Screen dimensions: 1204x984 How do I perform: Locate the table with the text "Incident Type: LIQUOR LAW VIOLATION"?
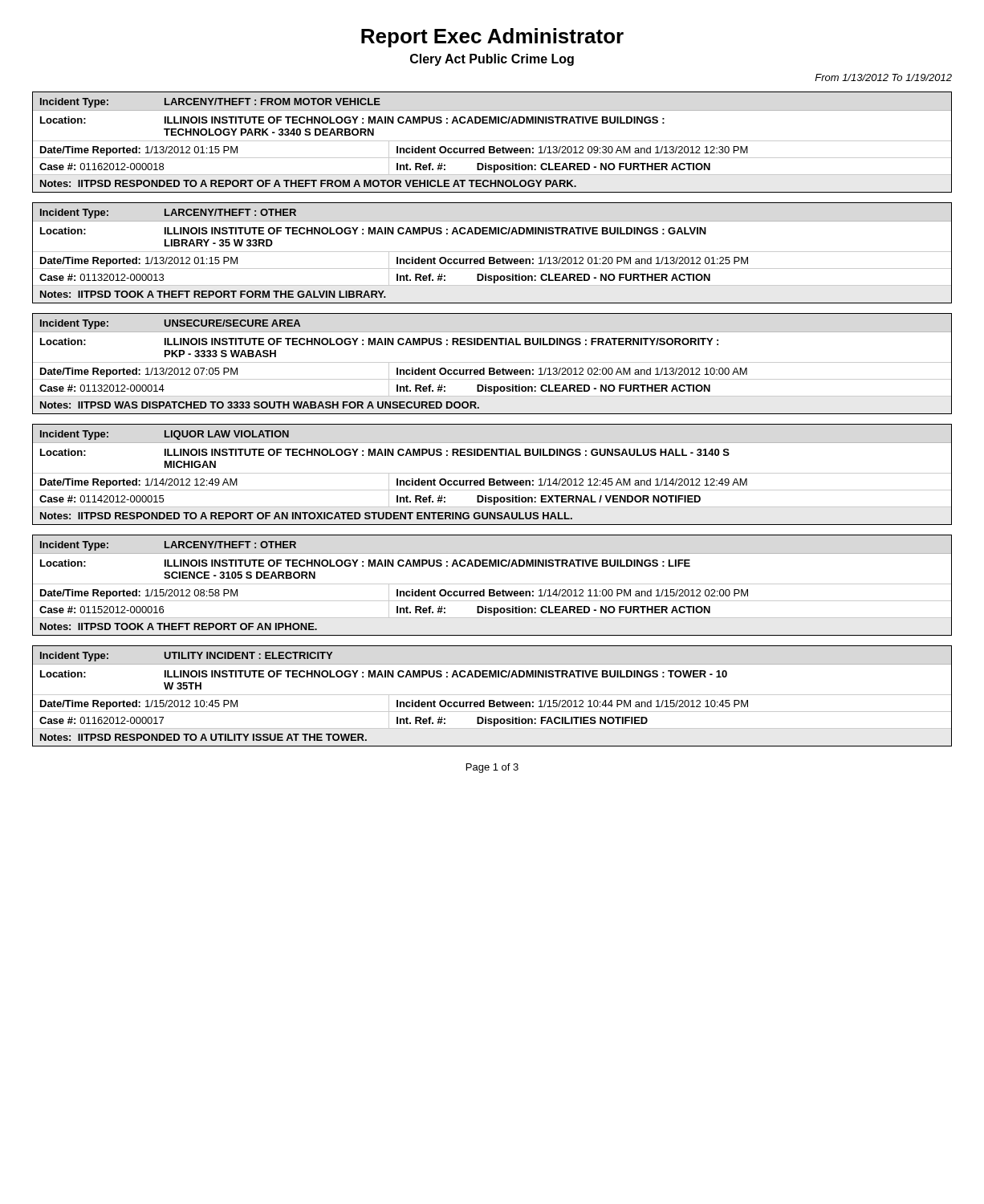pos(492,474)
